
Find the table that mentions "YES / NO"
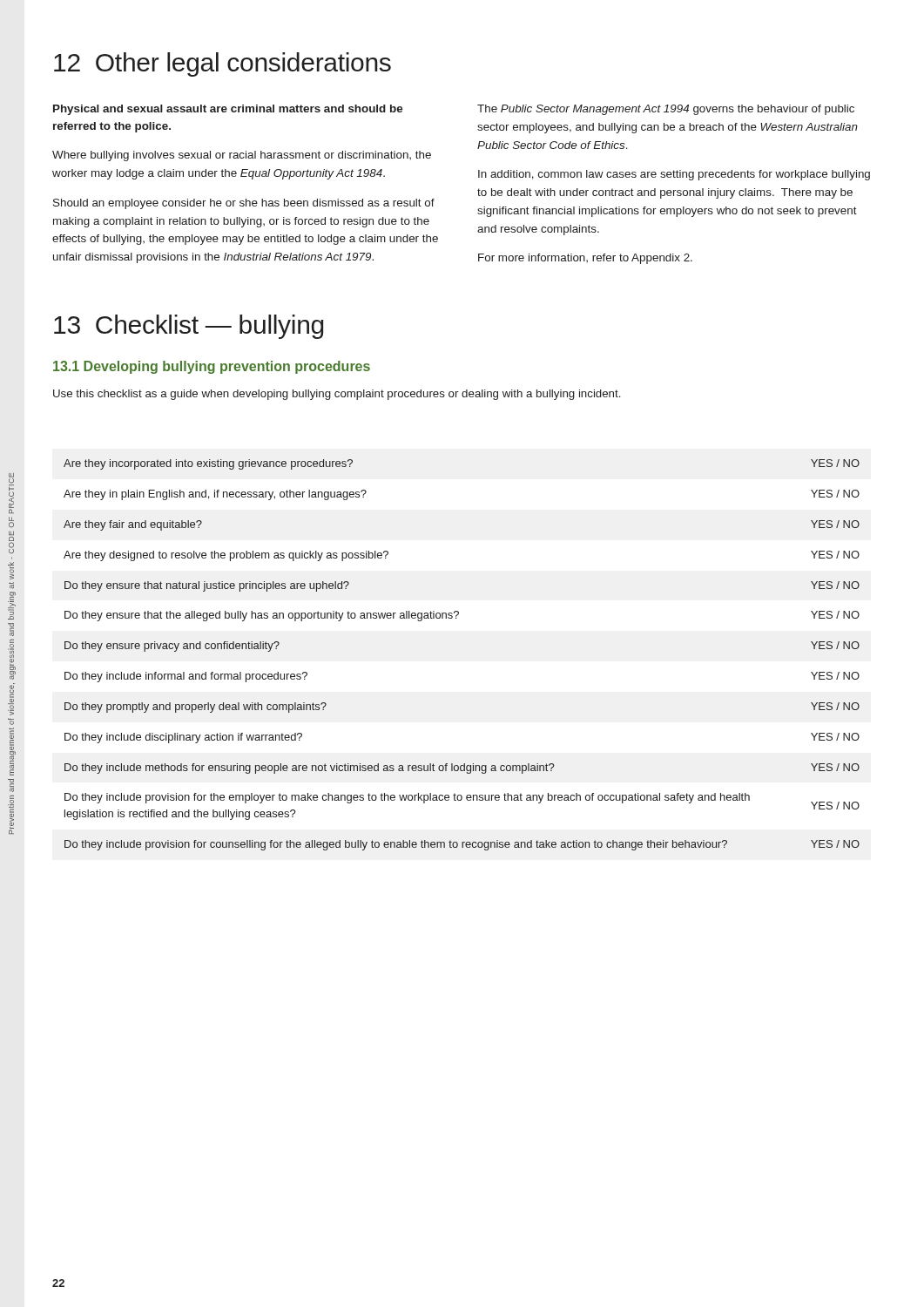(x=462, y=638)
